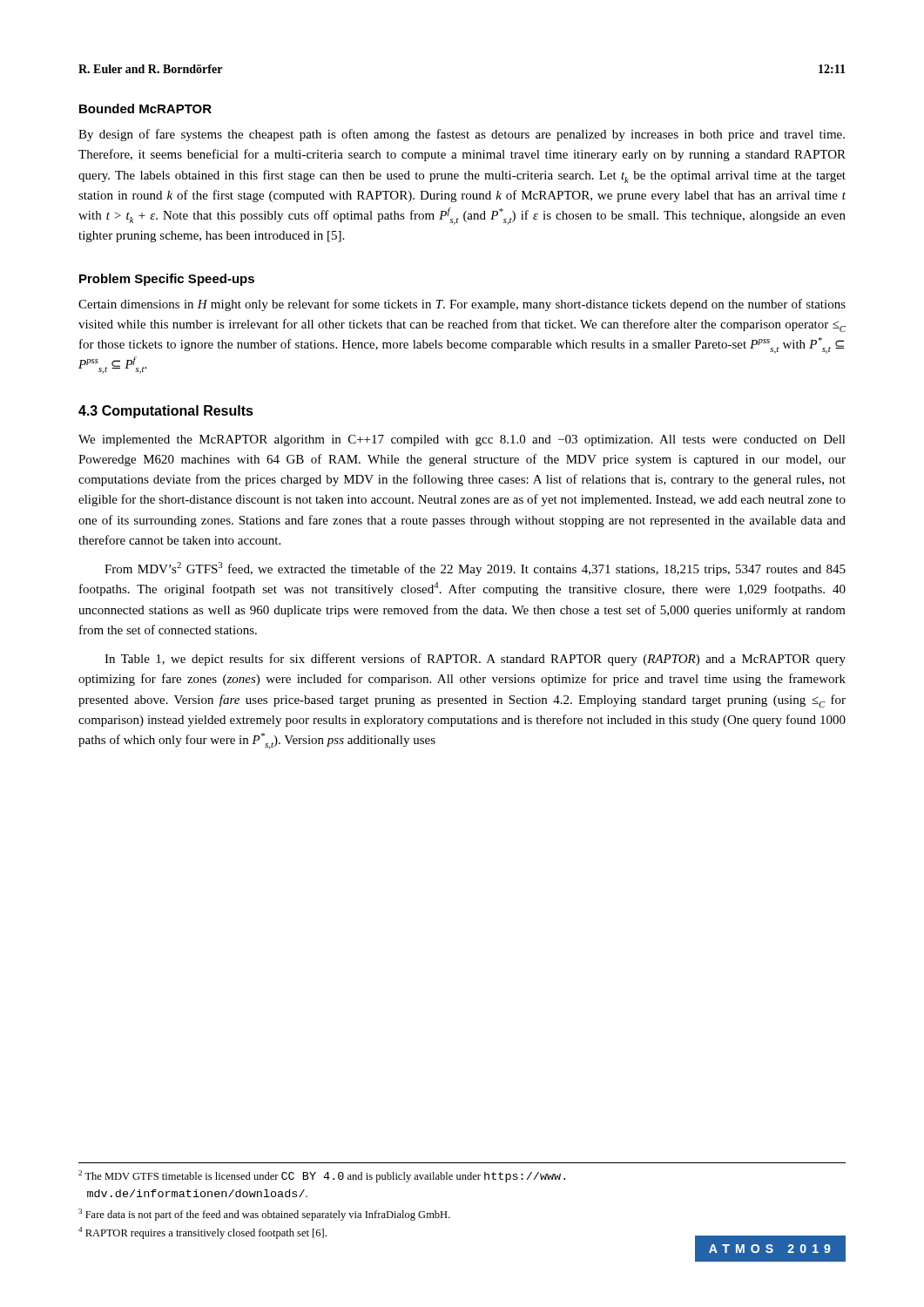
Task: Locate the block of text that opens with "Certain dimensions in H might only be relevant"
Action: click(462, 335)
